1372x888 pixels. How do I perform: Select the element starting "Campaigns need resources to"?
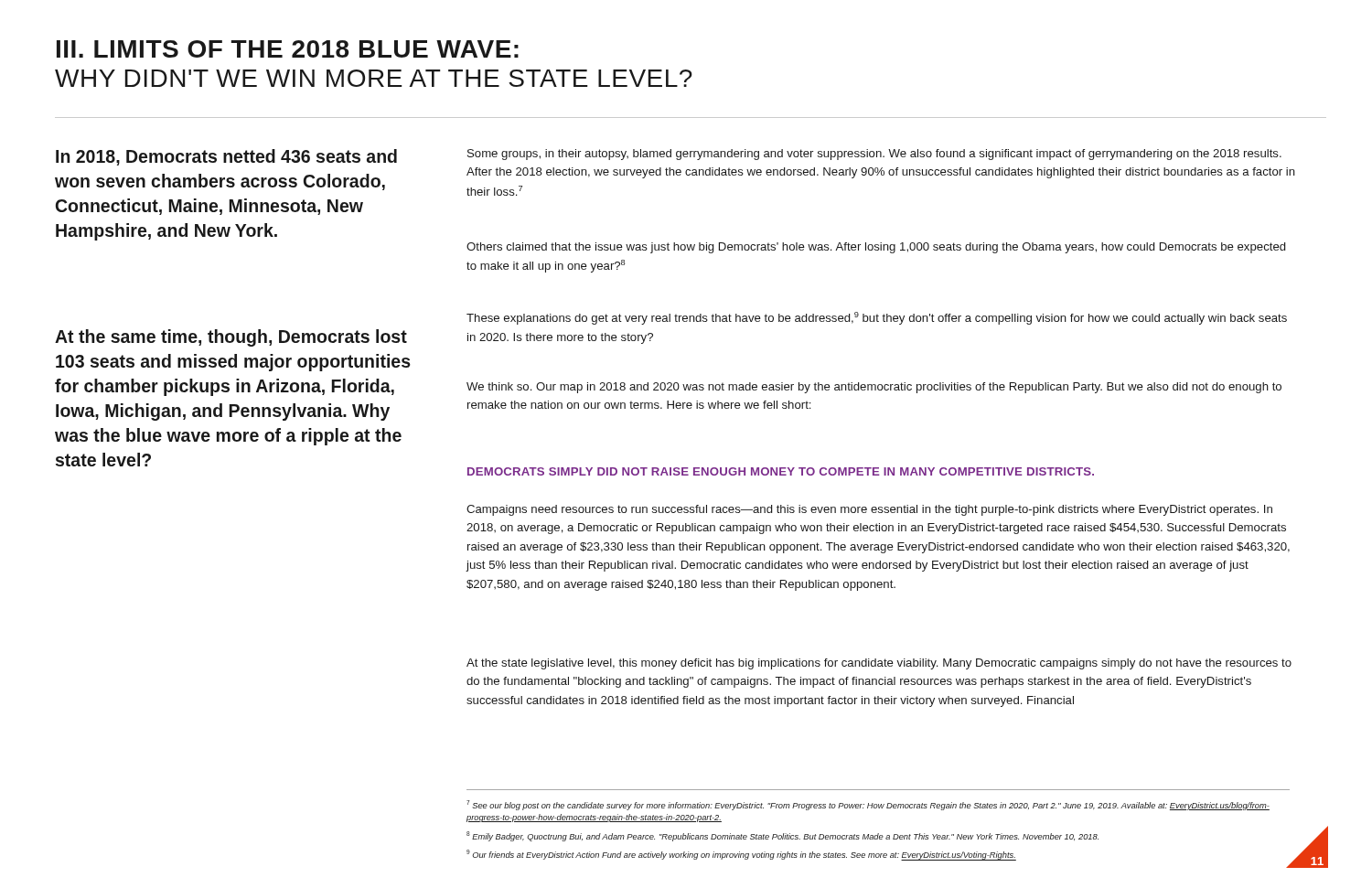pyautogui.click(x=883, y=547)
